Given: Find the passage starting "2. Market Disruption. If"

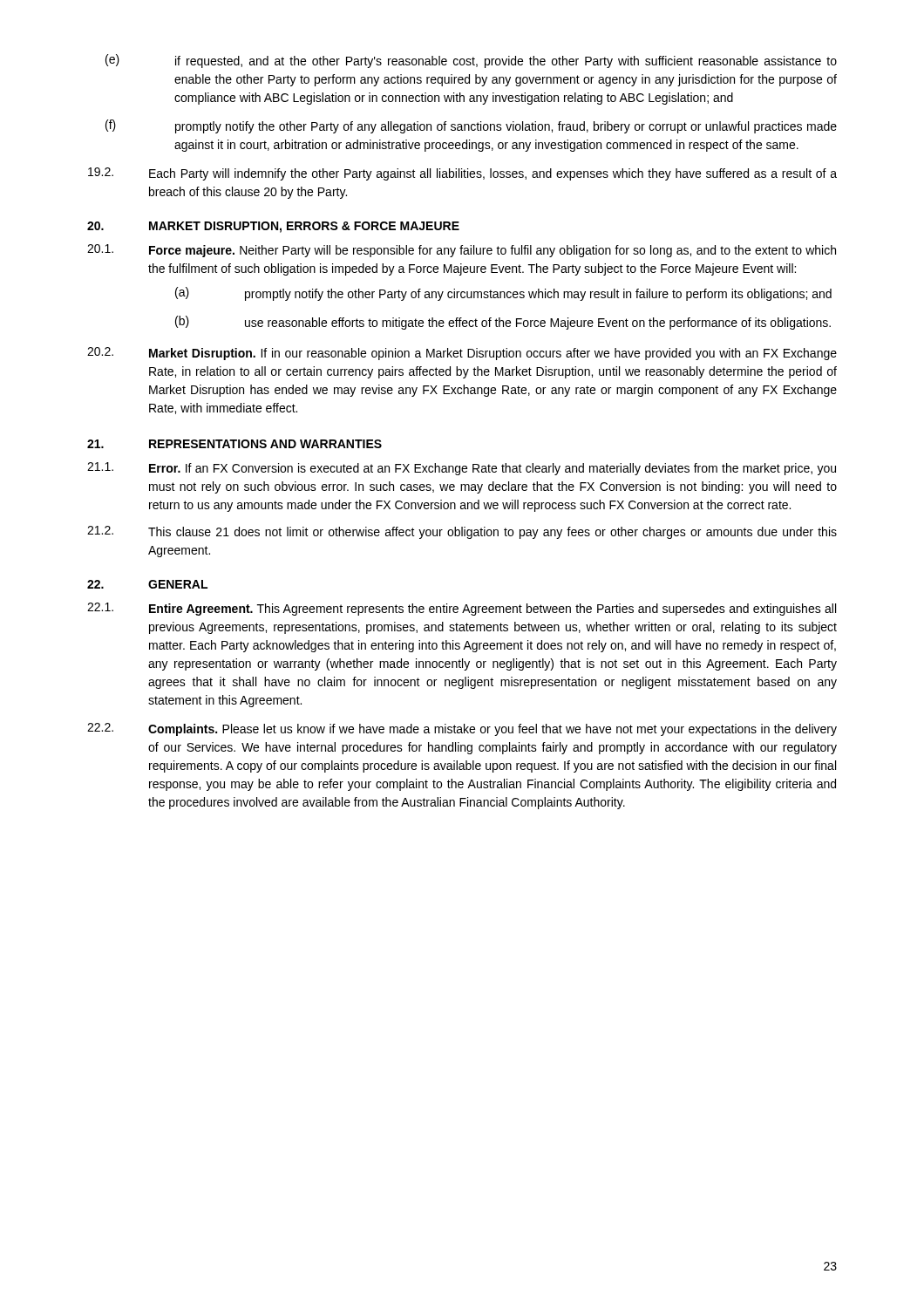Looking at the screenshot, I should (x=462, y=381).
